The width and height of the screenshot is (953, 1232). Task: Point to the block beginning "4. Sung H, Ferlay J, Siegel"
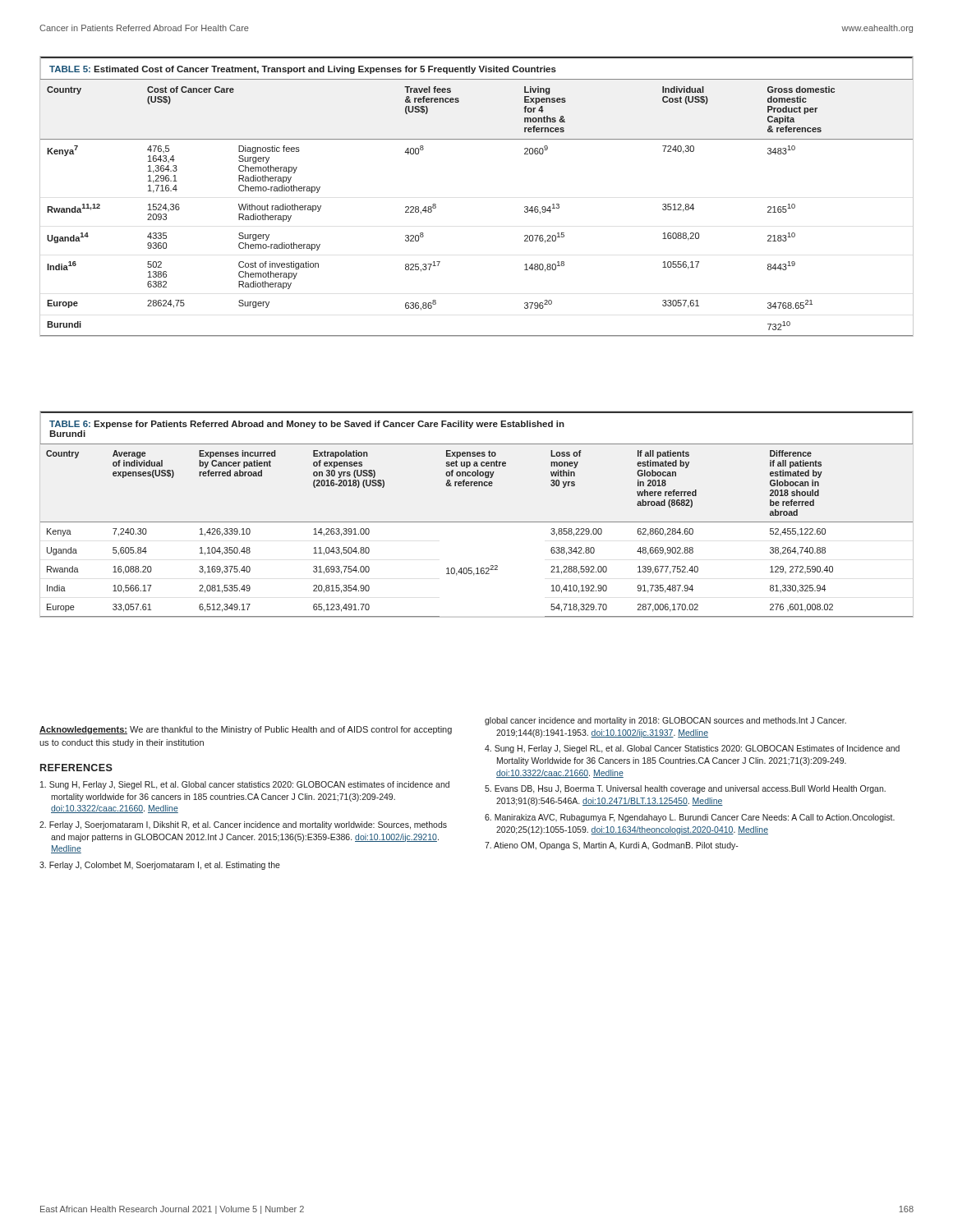(x=699, y=761)
